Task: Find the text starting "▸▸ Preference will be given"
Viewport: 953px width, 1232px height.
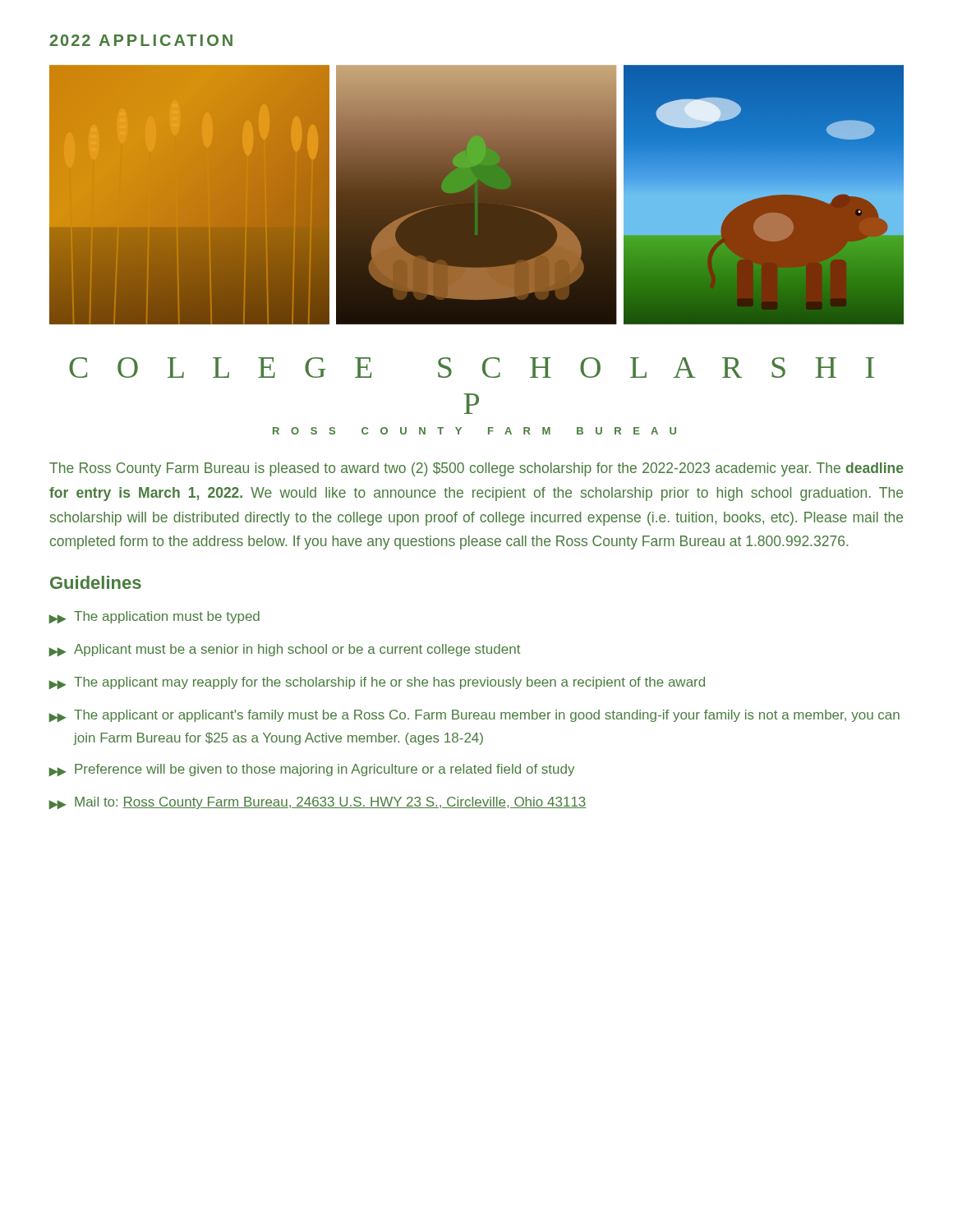Action: pos(476,770)
